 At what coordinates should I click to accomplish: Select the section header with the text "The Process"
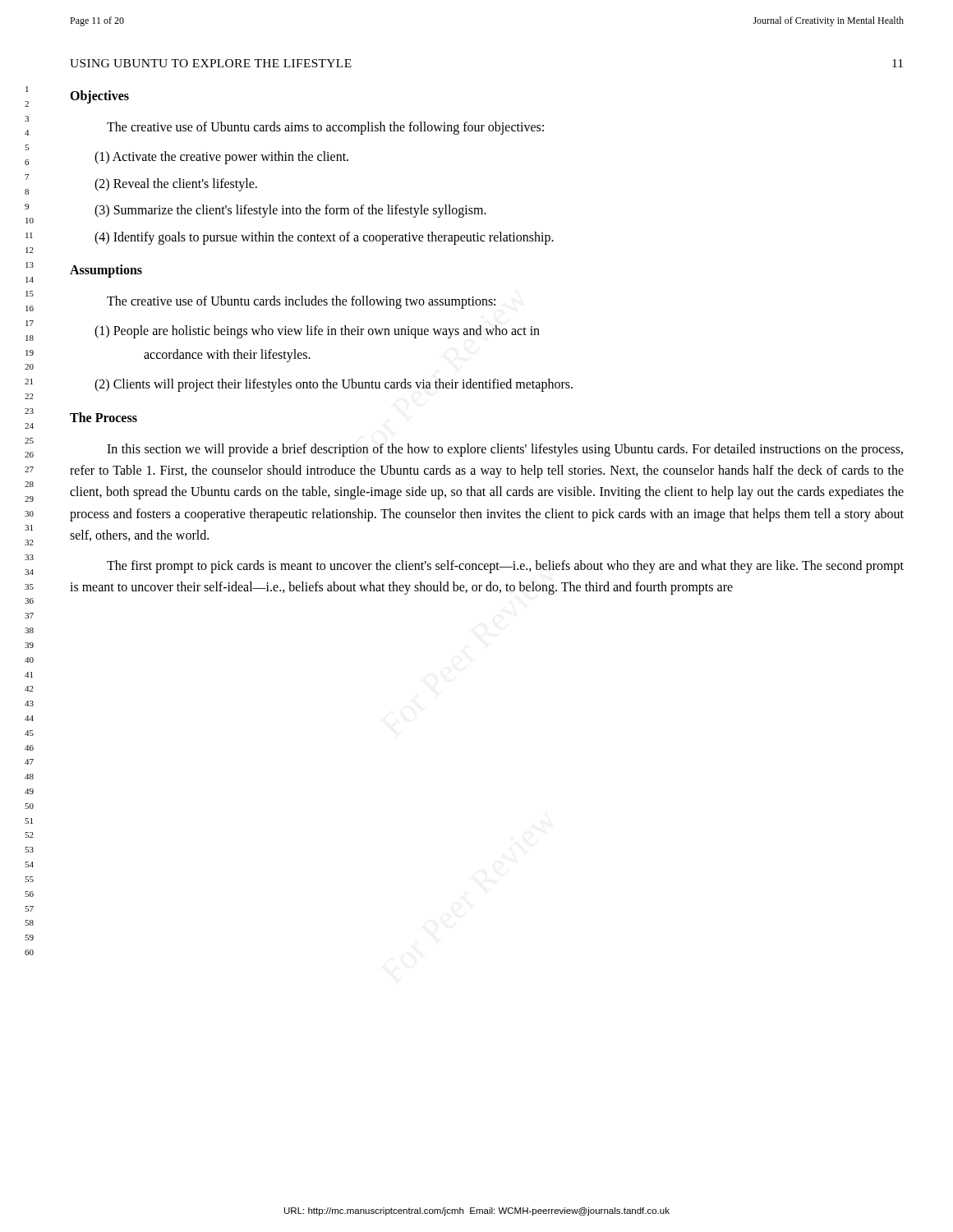pos(103,417)
